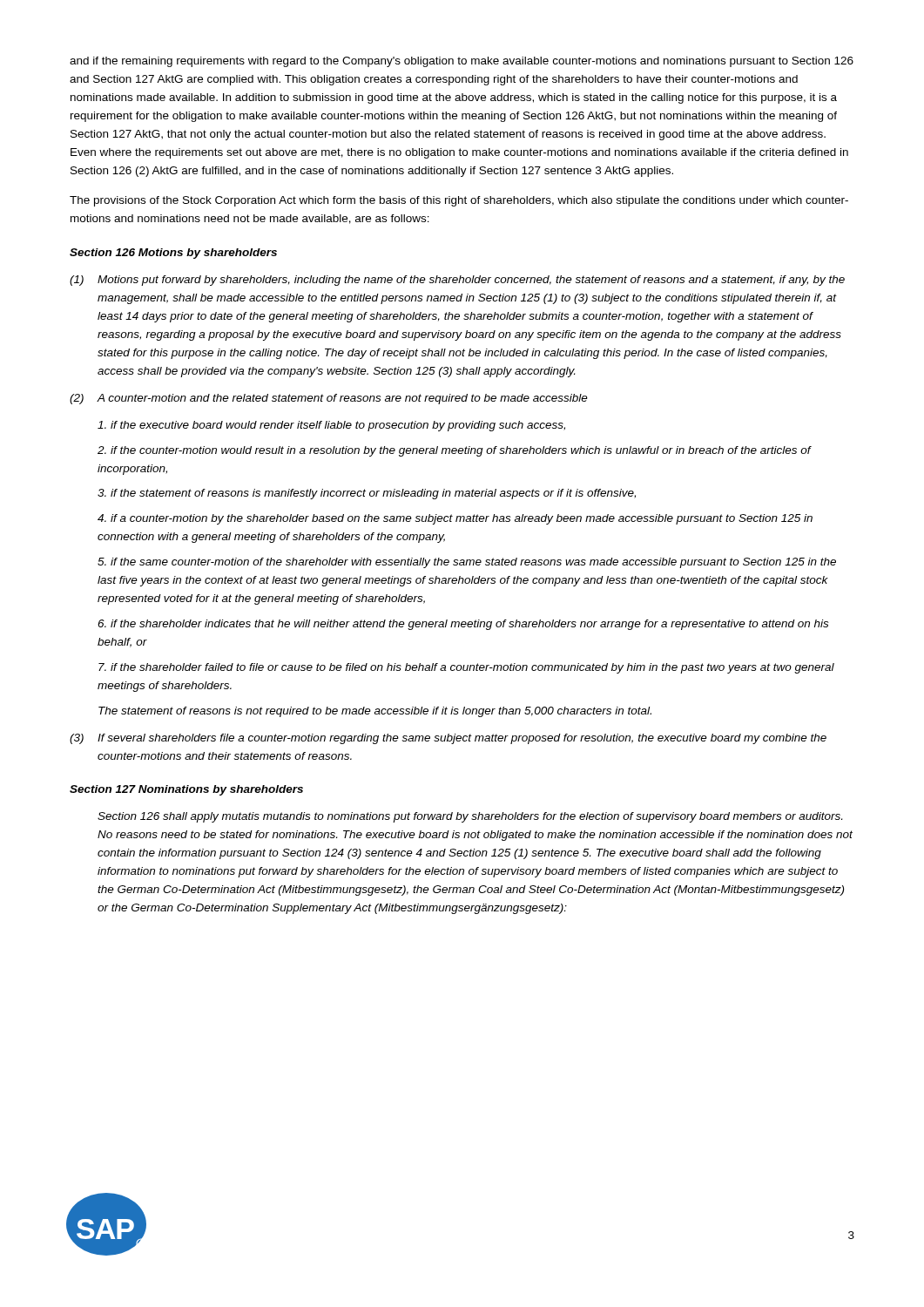Viewport: 924px width, 1307px height.
Task: Locate the block of text that opens with "The statement of"
Action: 375,710
